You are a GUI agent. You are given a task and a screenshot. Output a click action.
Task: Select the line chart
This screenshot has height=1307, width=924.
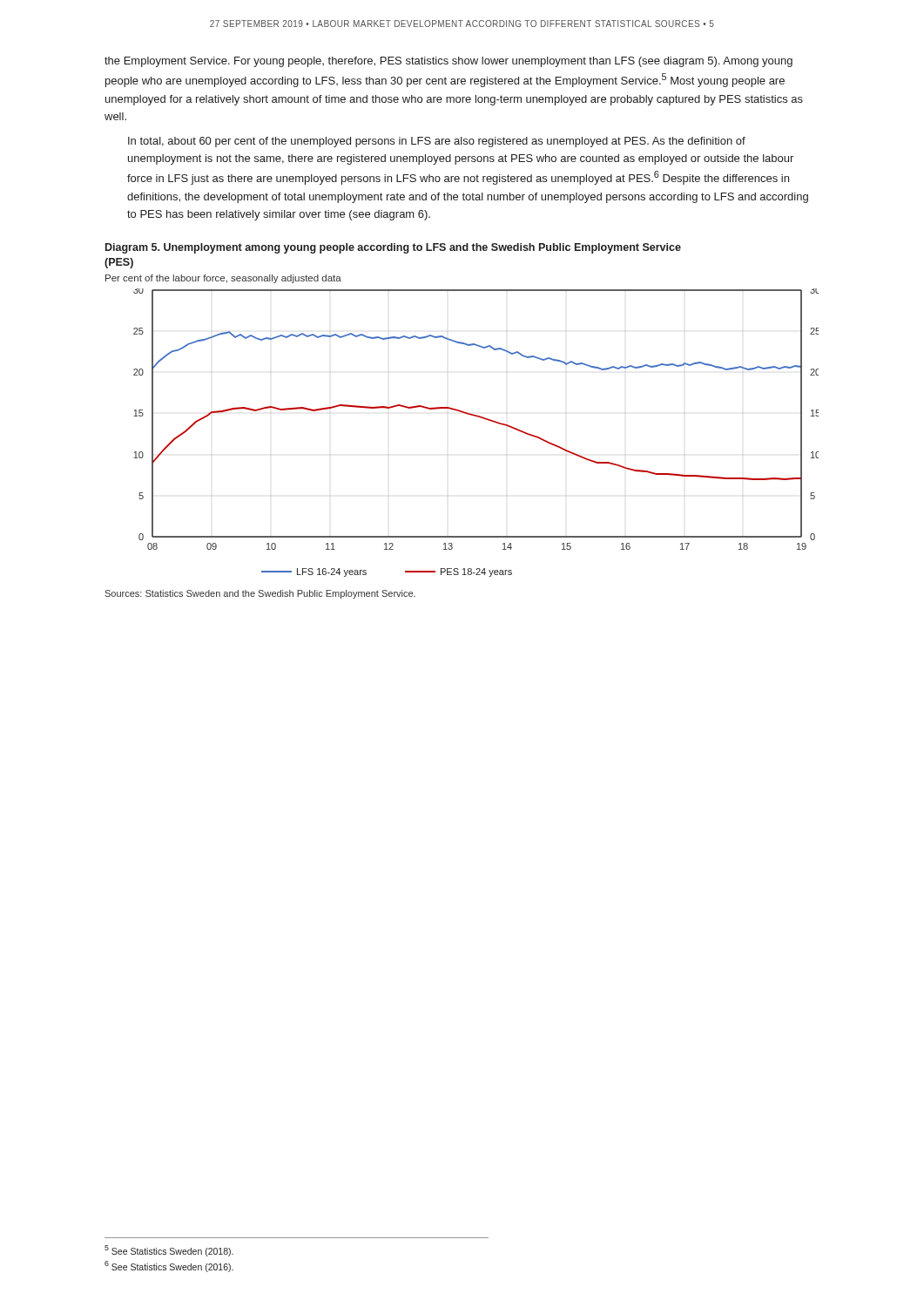tap(462, 436)
